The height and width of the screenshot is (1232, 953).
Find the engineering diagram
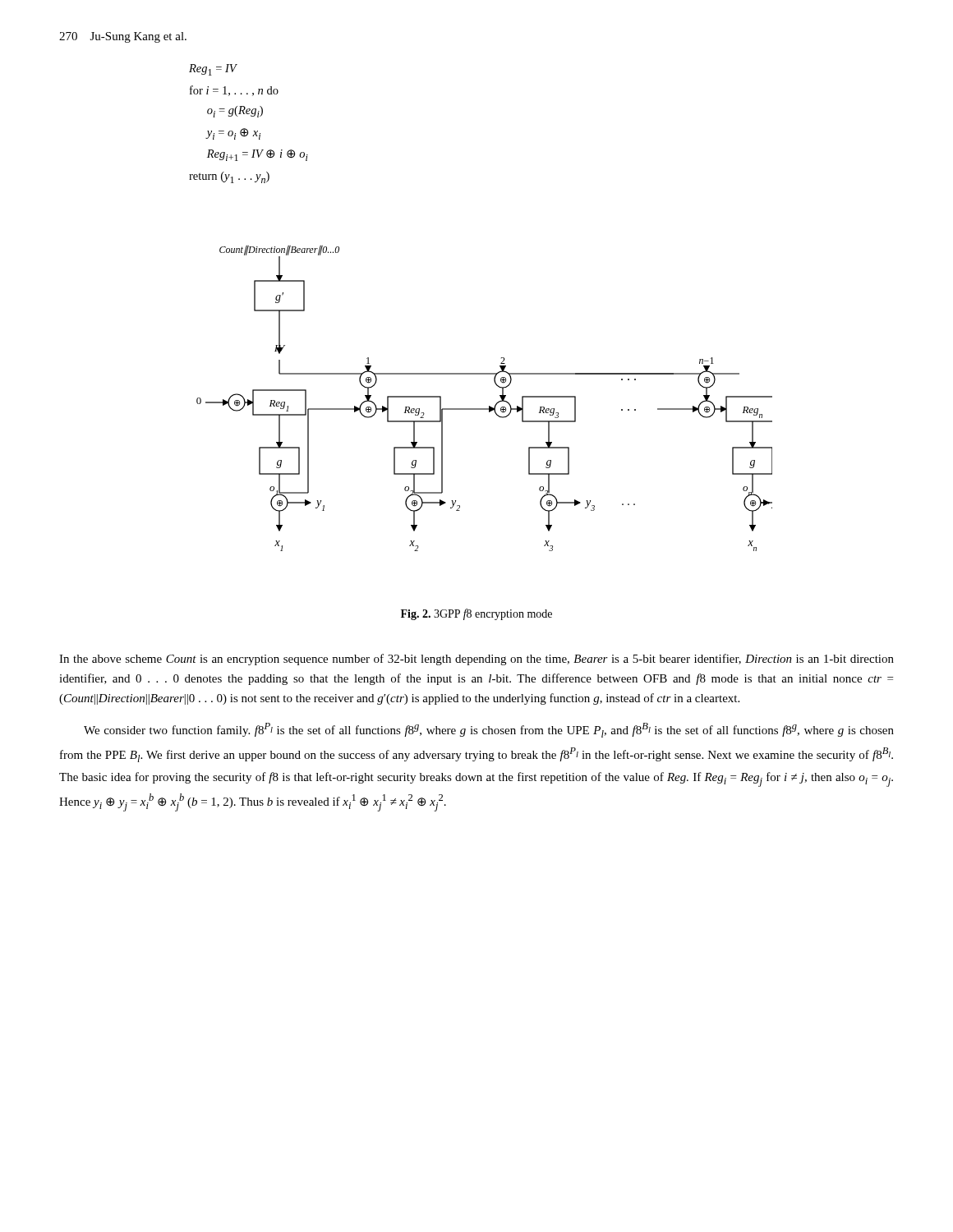tap(476, 420)
